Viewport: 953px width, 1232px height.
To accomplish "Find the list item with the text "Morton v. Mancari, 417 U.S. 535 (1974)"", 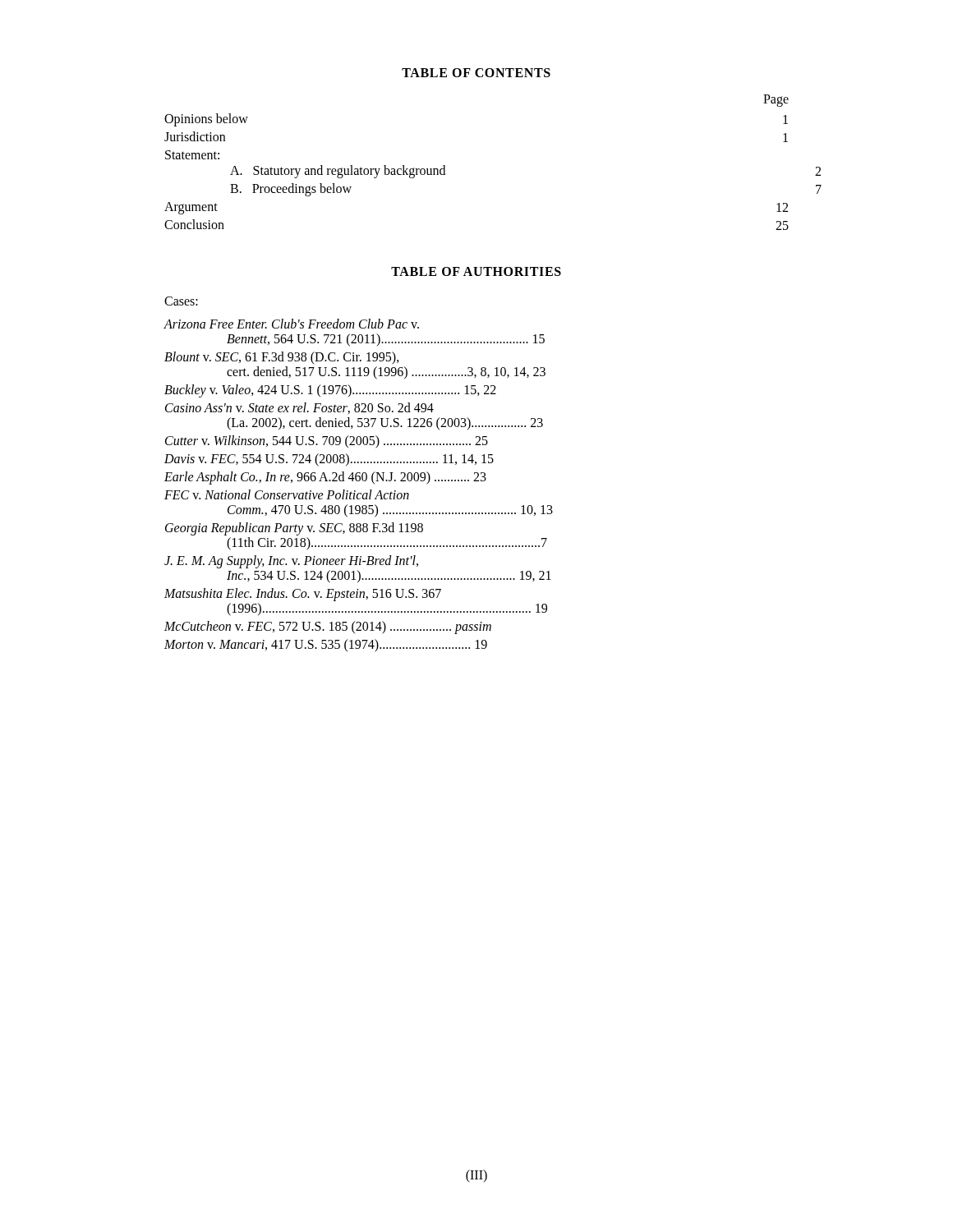I will pyautogui.click(x=326, y=644).
